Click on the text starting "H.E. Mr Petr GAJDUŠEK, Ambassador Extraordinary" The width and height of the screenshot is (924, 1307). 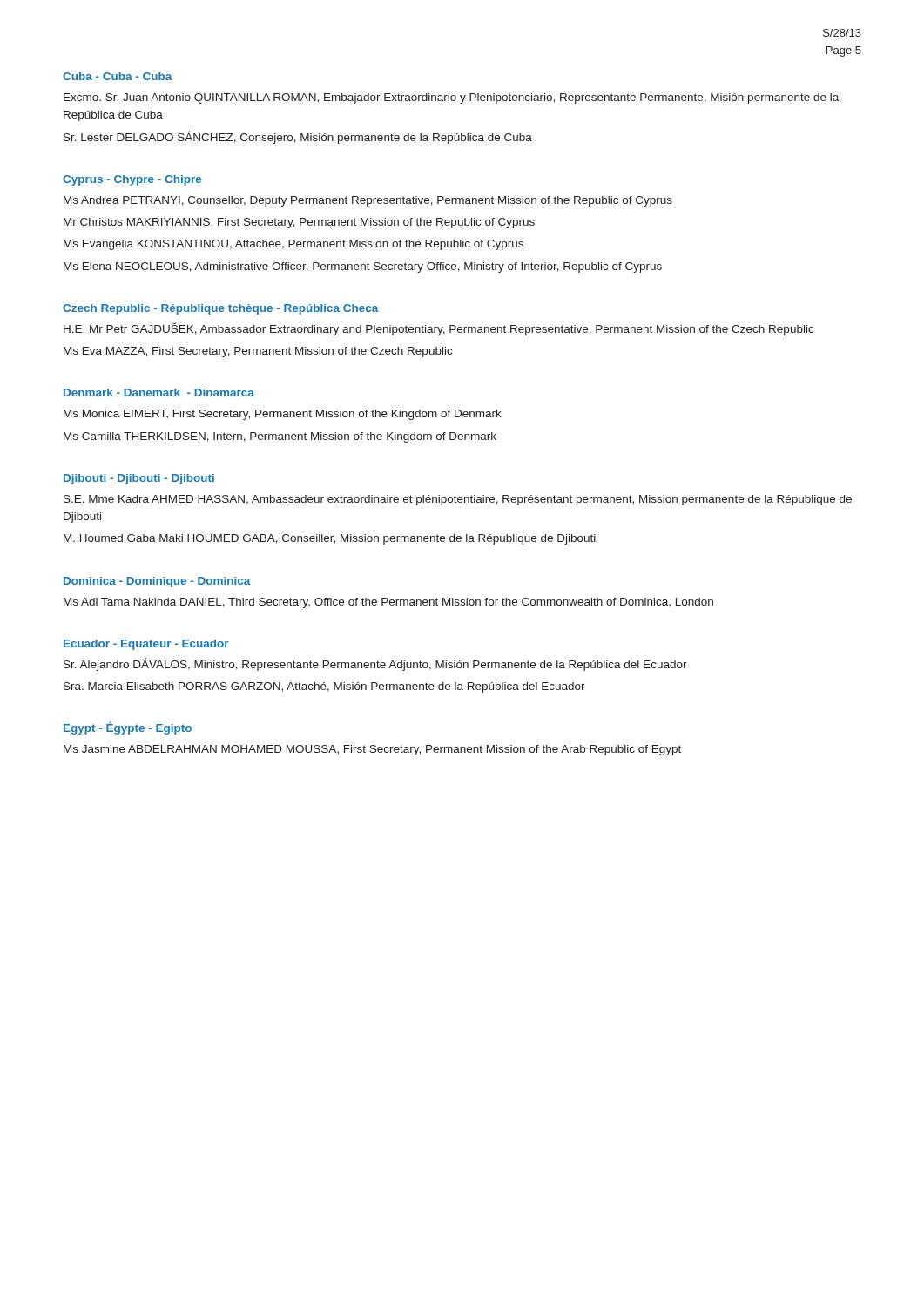point(438,329)
